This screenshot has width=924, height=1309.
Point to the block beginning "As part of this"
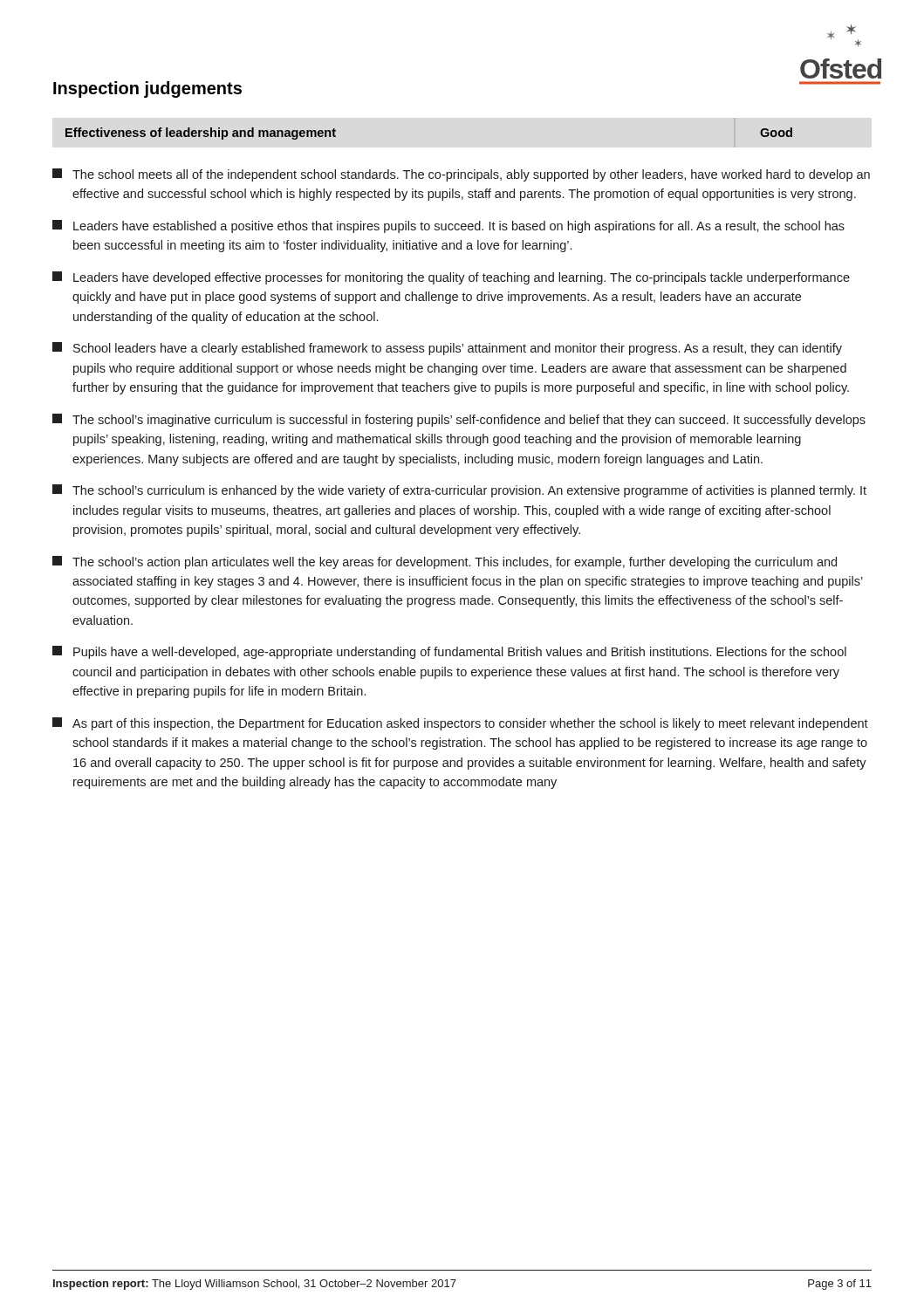[x=462, y=753]
